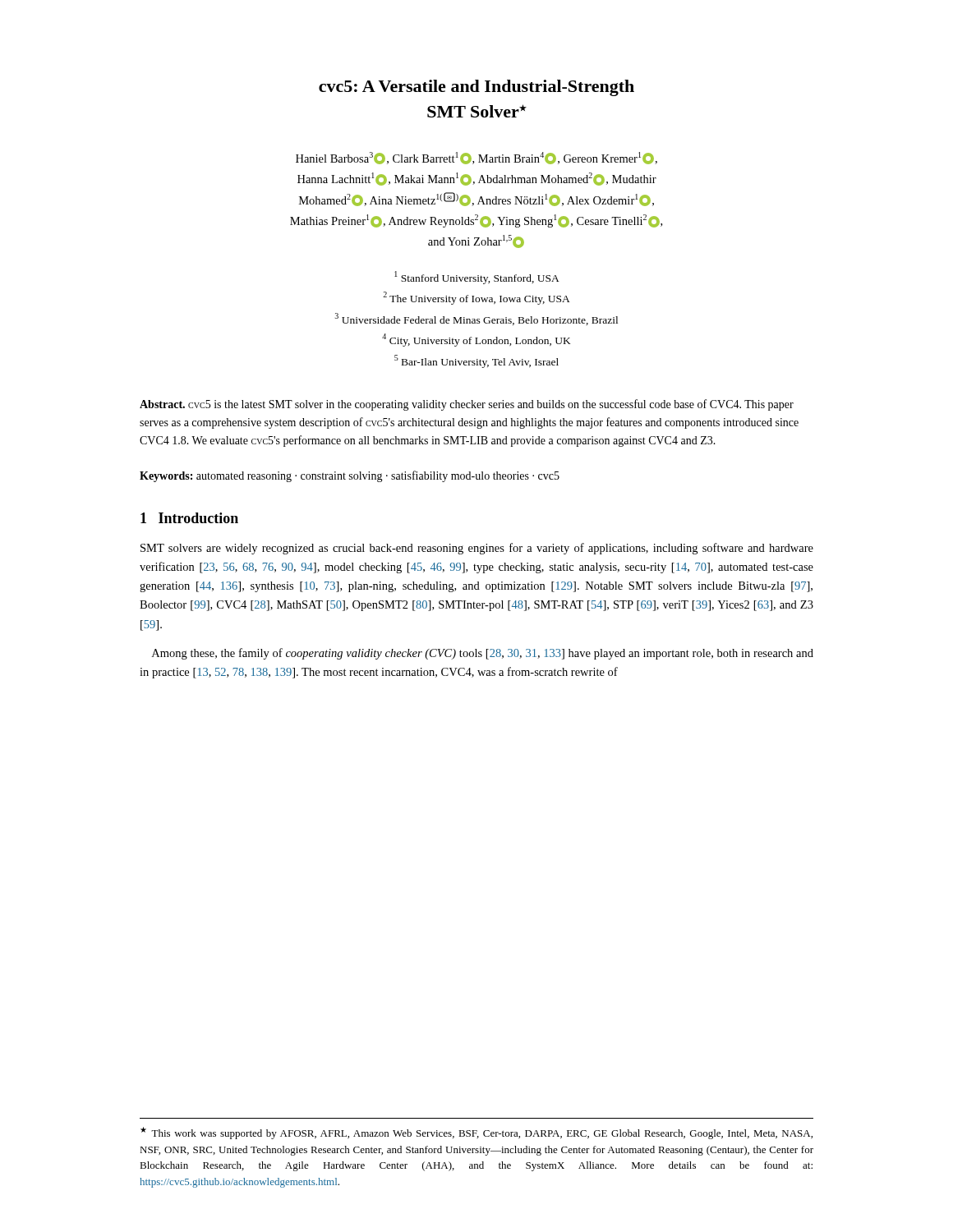Locate the text "1 Introduction"

(x=189, y=518)
